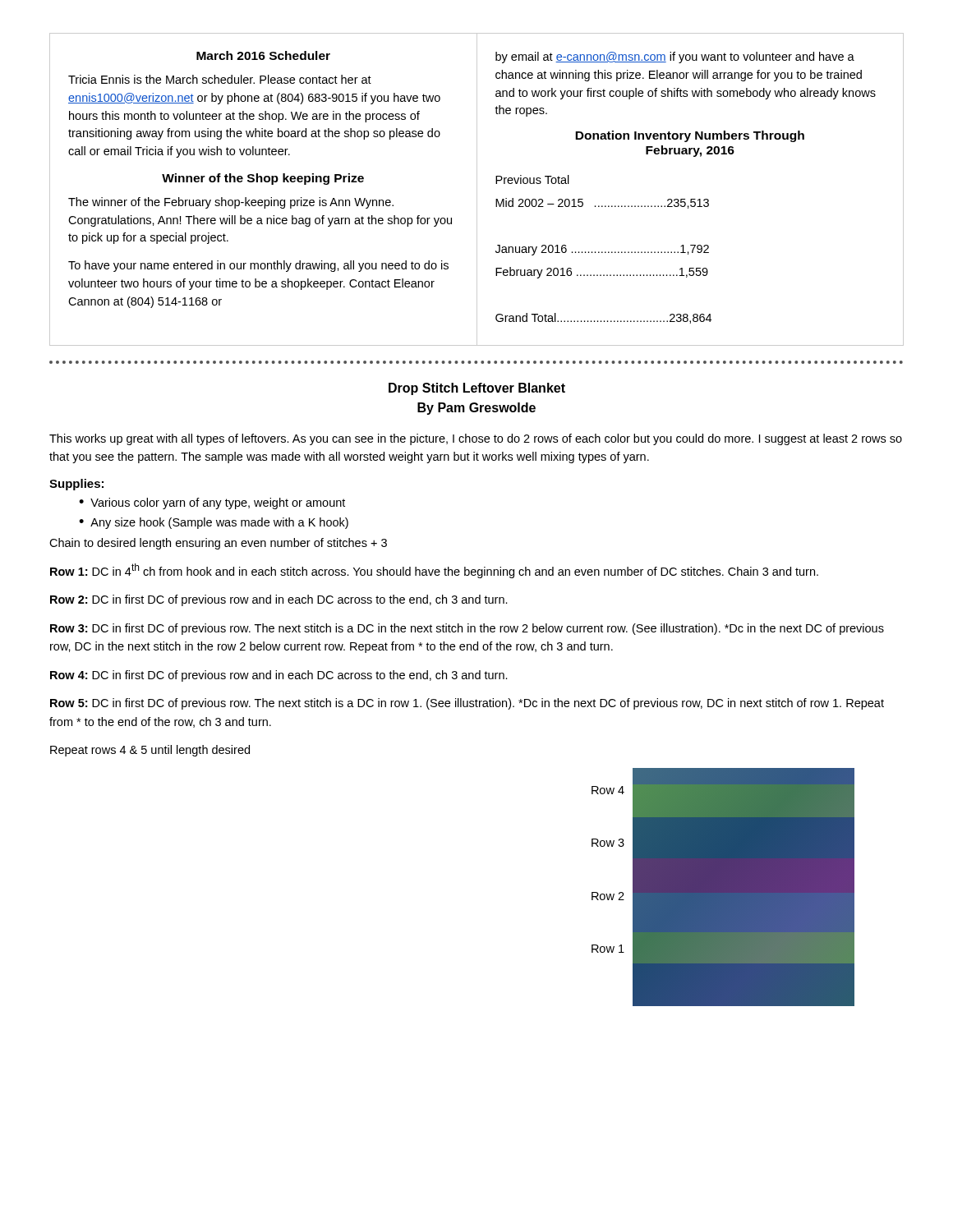
Task: Select the section header that says "March 2016 Scheduler"
Action: pos(263,55)
